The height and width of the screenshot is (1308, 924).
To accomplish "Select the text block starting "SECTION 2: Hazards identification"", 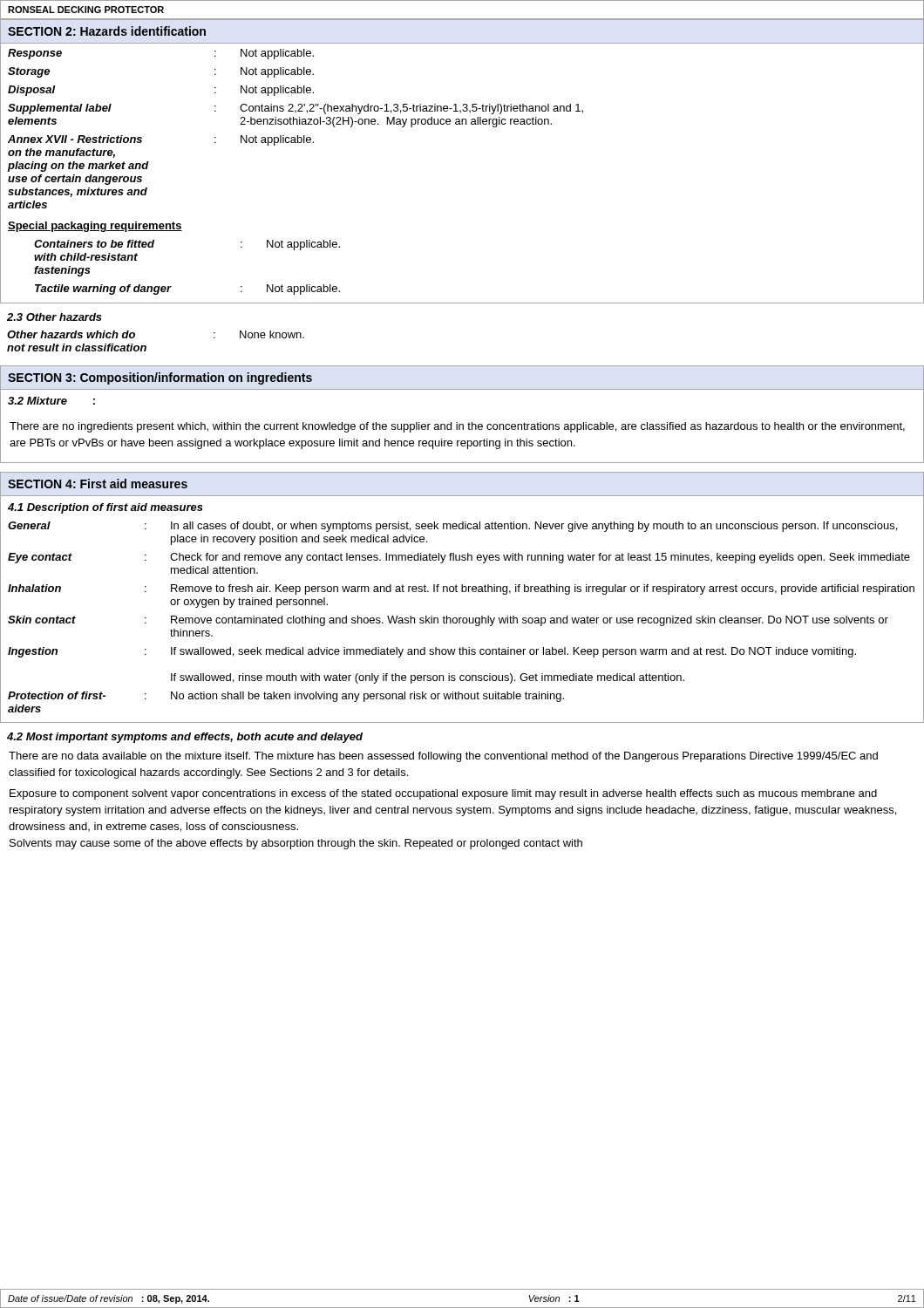I will (107, 31).
